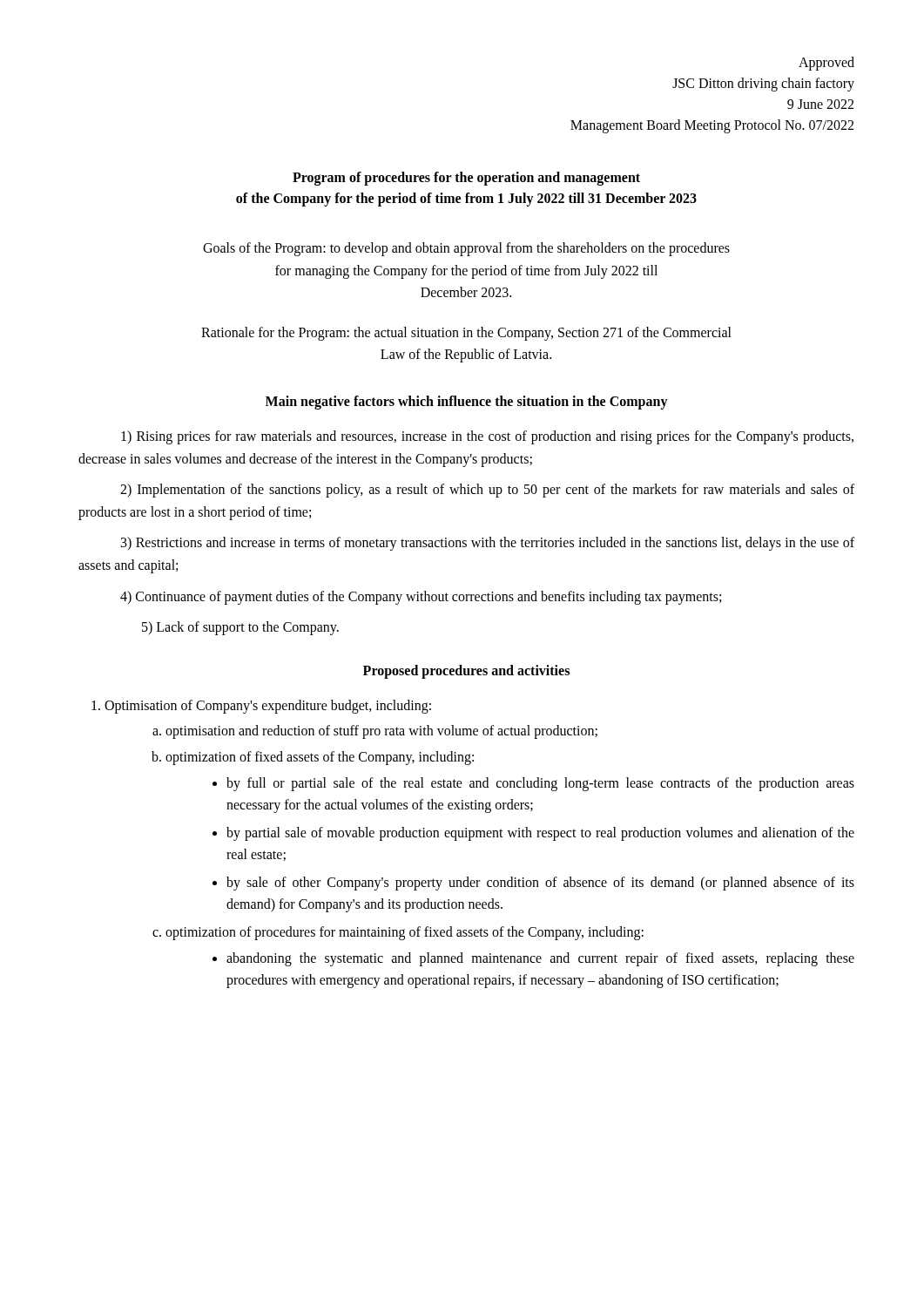Point to the section header beginning "Main negative factors which influence"
This screenshot has width=924, height=1307.
(466, 401)
